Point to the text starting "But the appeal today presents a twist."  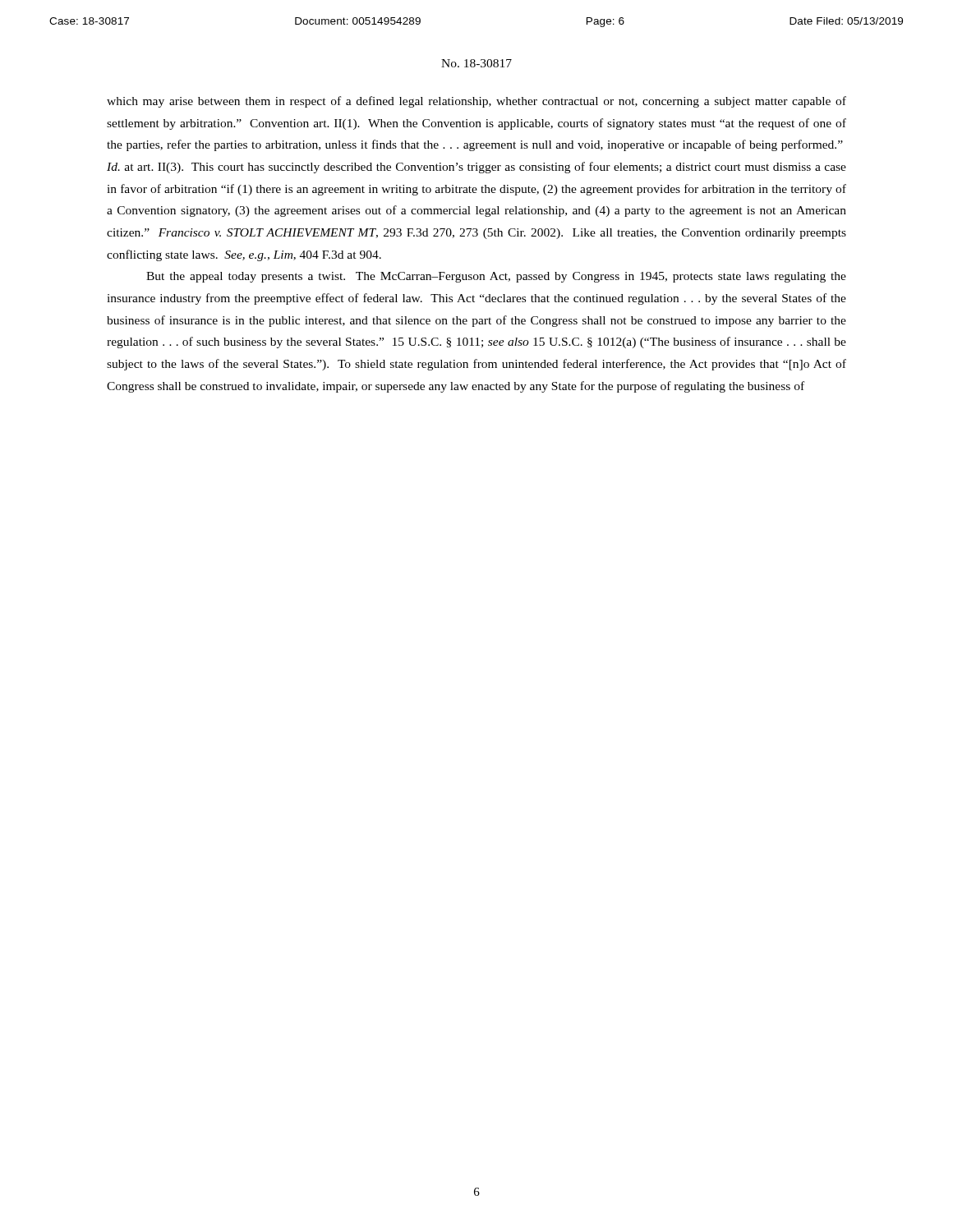click(x=476, y=331)
